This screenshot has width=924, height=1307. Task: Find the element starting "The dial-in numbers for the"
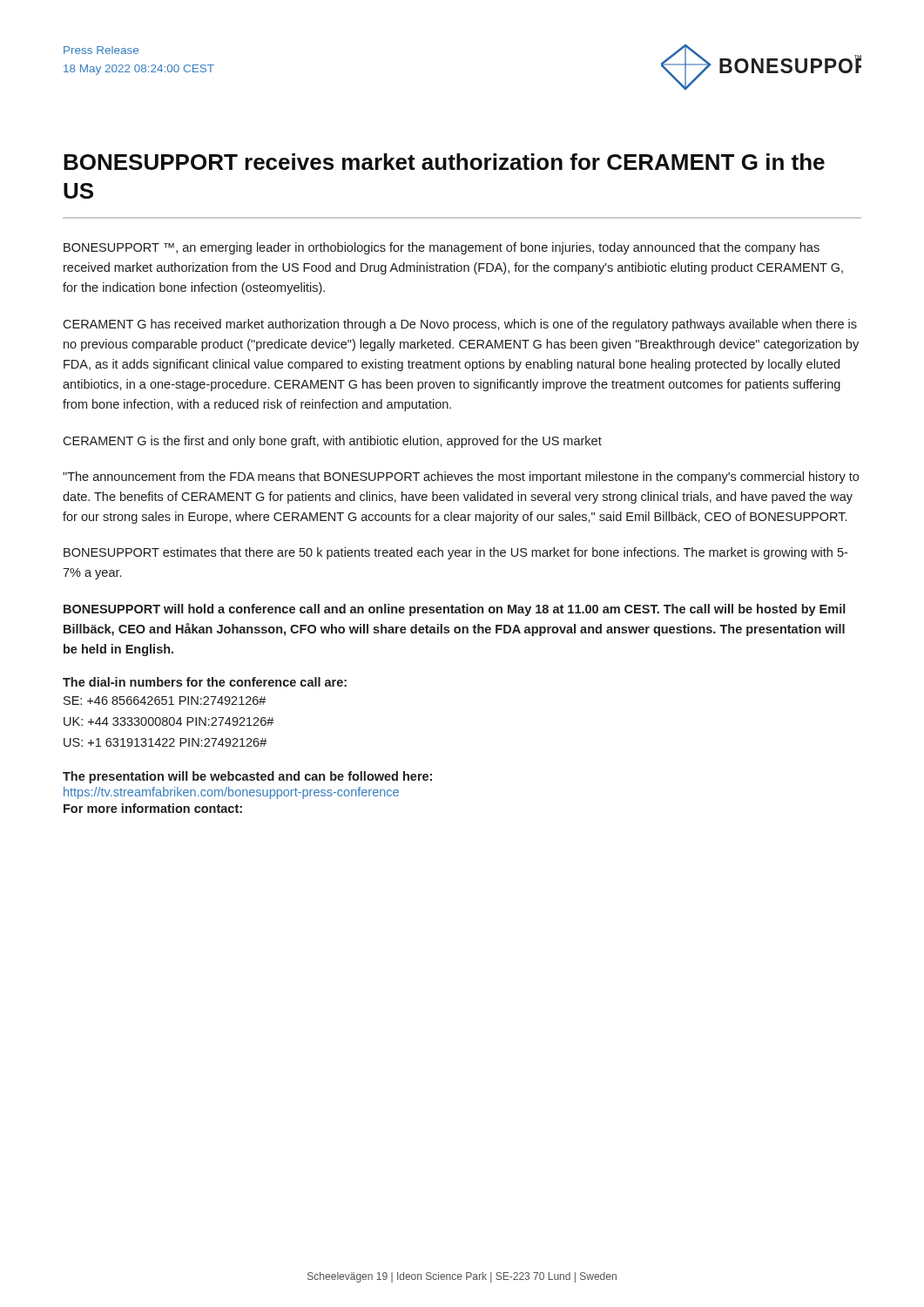click(205, 682)
